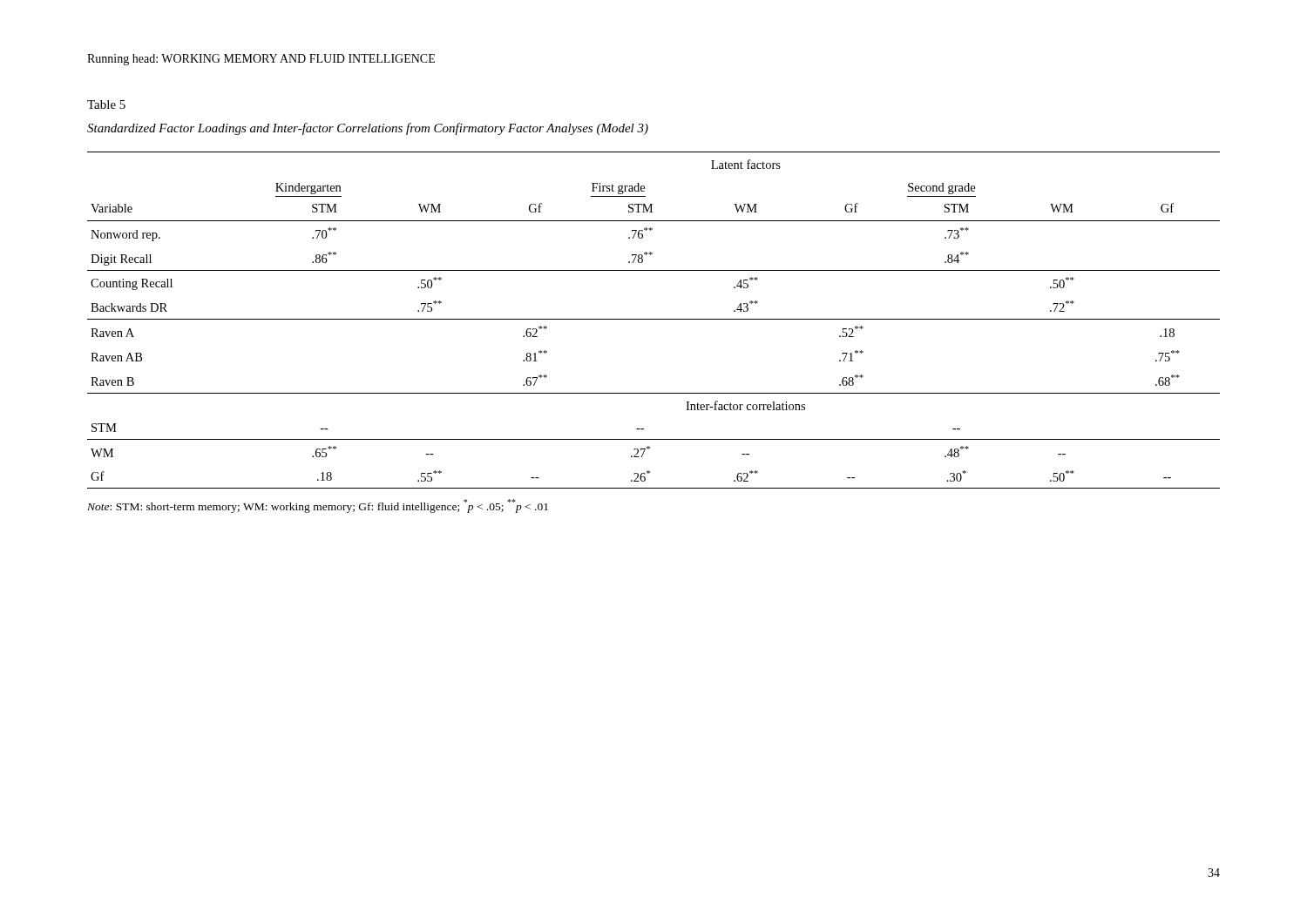The image size is (1307, 924).
Task: Where does it say "Table 5"?
Action: [x=106, y=105]
